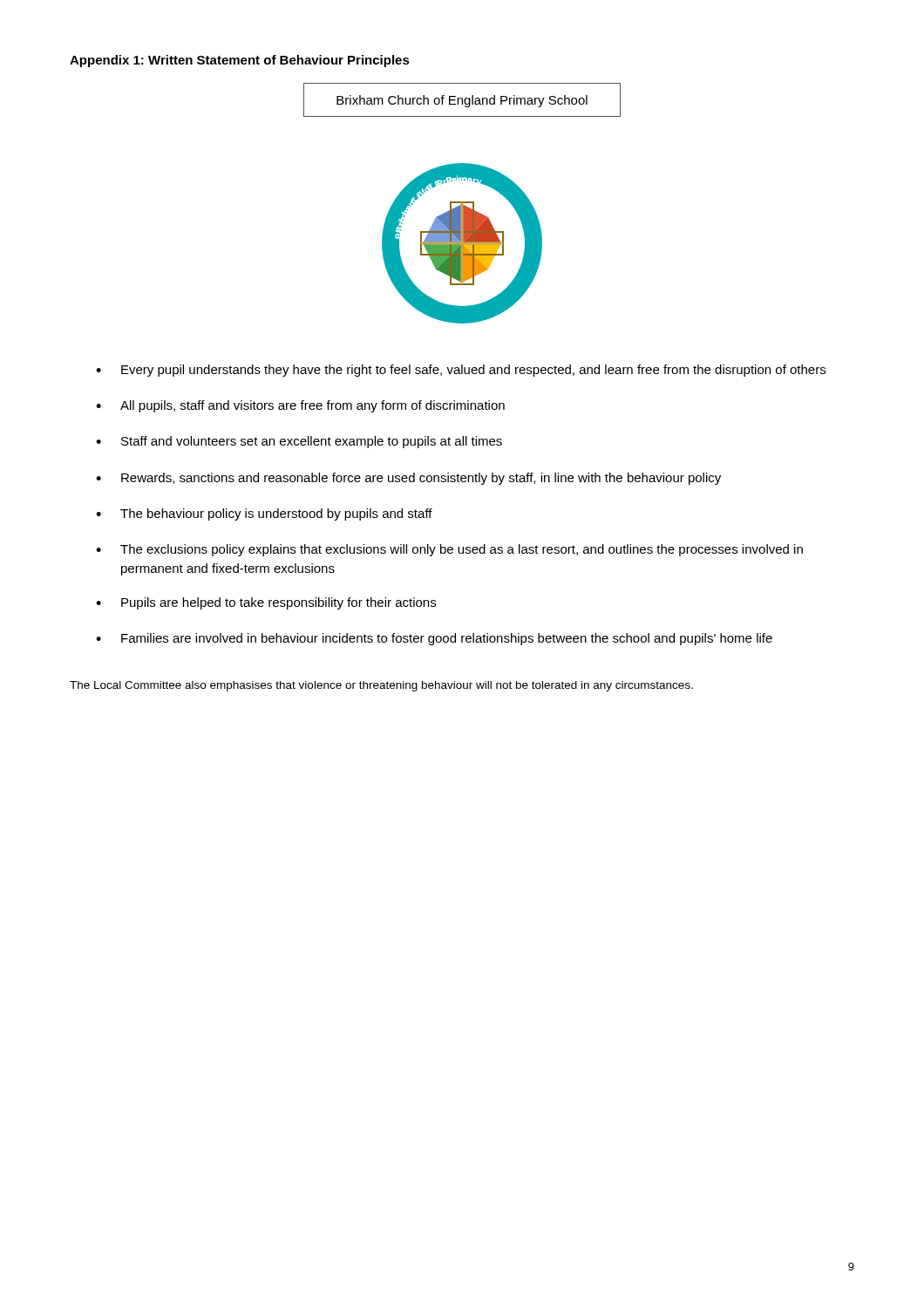Locate the block of text that opens with "• The behaviour"
Screen dimensions: 1308x924
(x=264, y=514)
